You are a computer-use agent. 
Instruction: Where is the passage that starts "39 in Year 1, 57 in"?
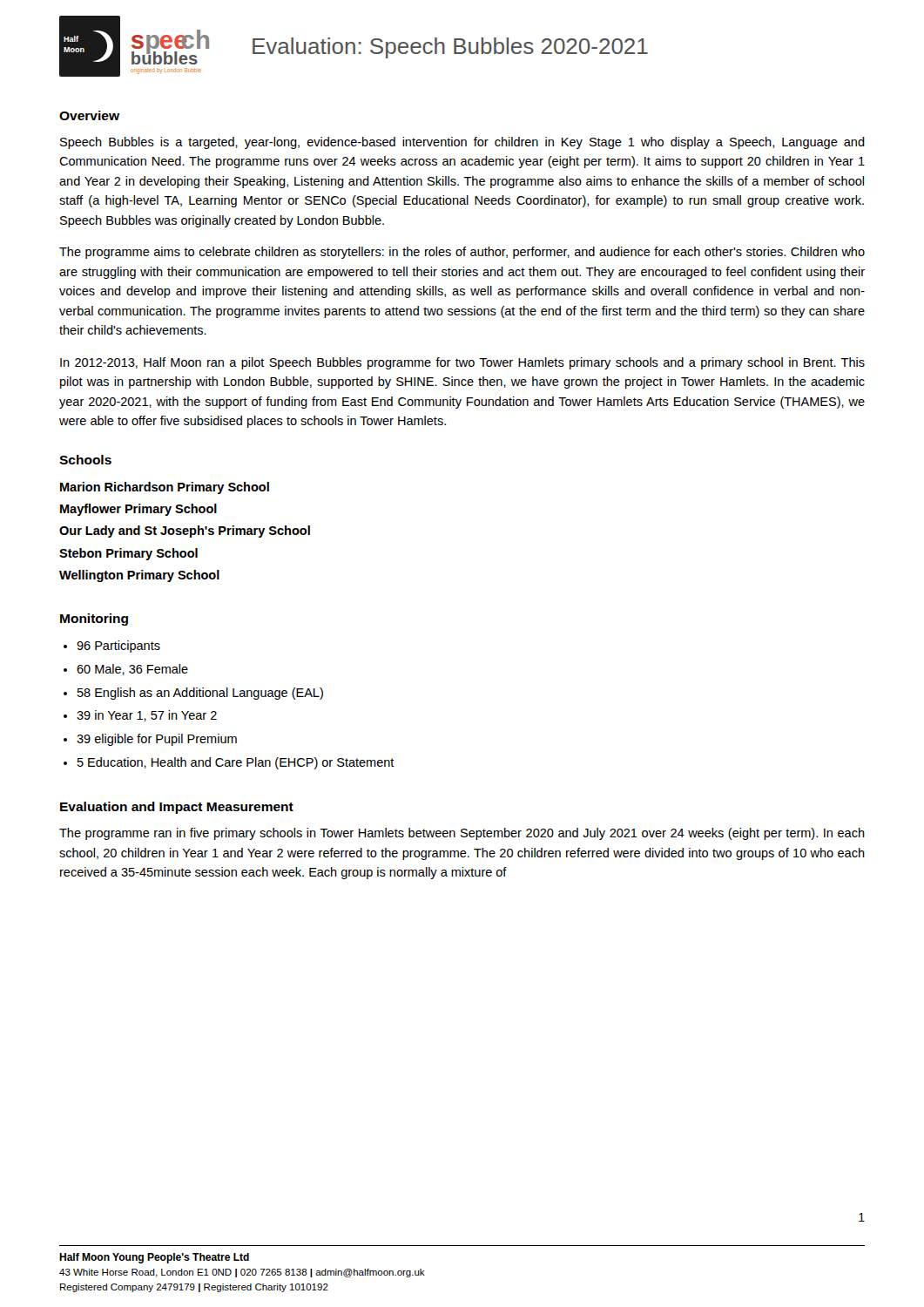(x=147, y=716)
